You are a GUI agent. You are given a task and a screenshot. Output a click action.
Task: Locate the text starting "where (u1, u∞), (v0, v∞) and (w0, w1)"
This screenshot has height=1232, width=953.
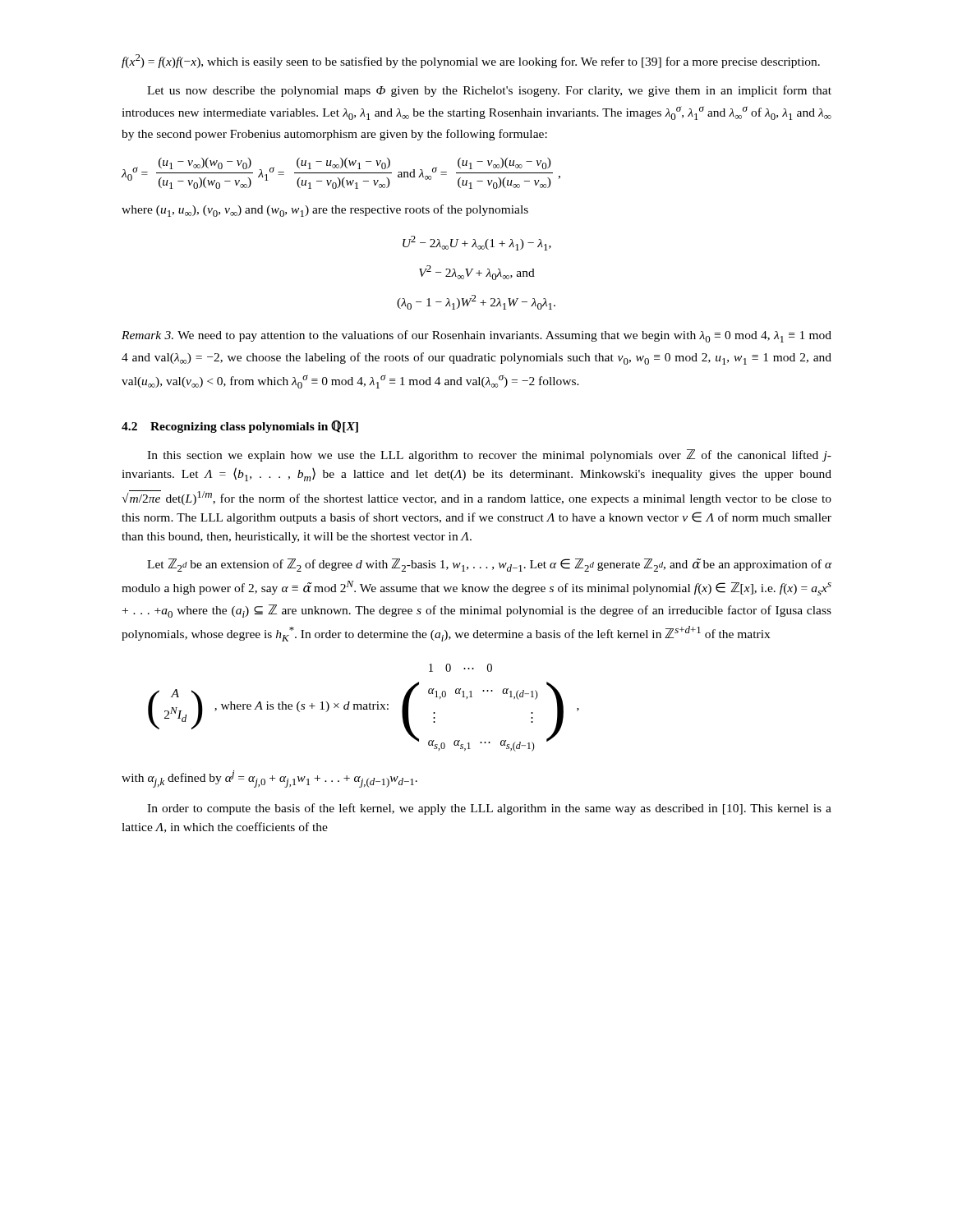pos(476,211)
